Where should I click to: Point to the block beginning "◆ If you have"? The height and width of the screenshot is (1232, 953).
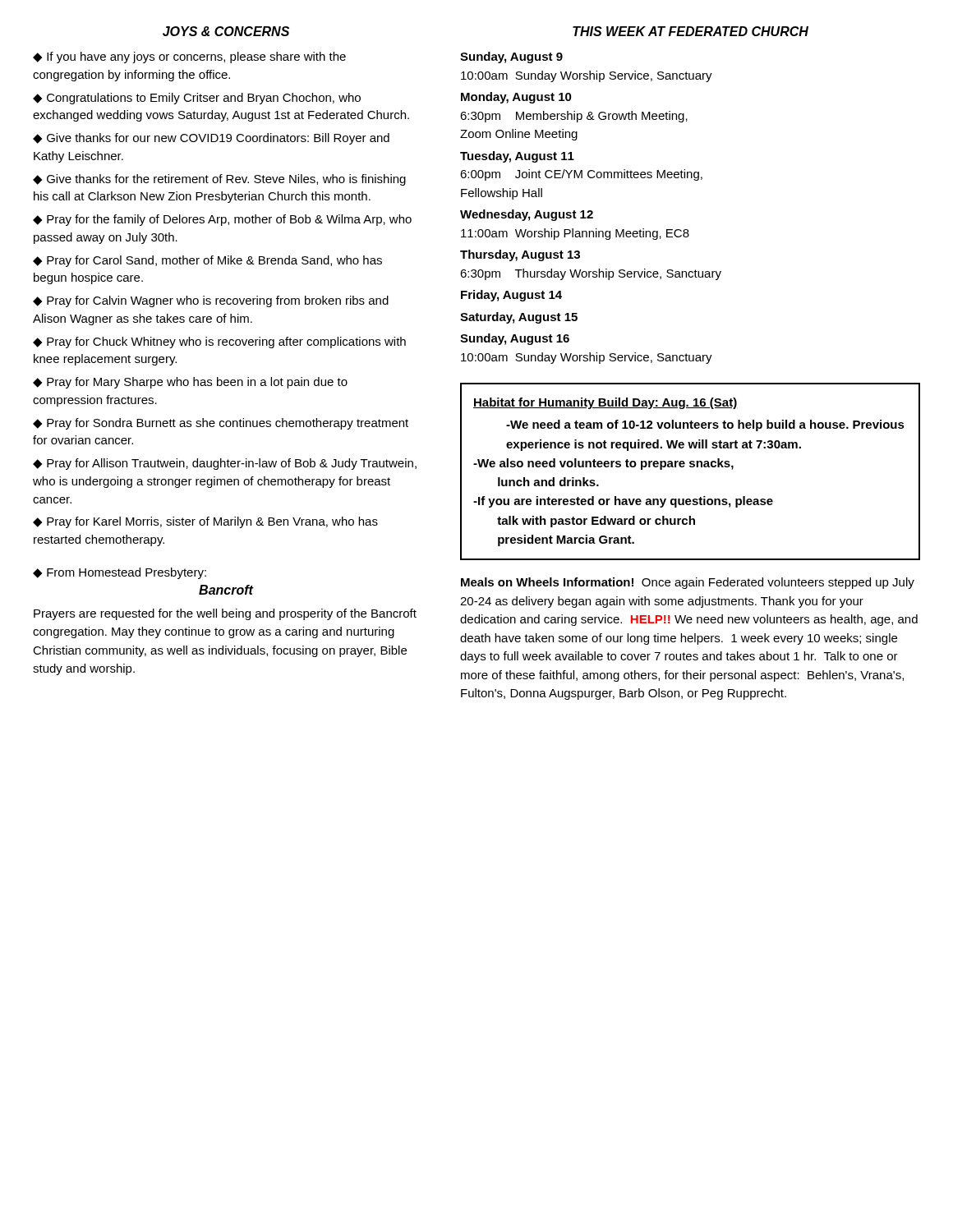point(190,65)
